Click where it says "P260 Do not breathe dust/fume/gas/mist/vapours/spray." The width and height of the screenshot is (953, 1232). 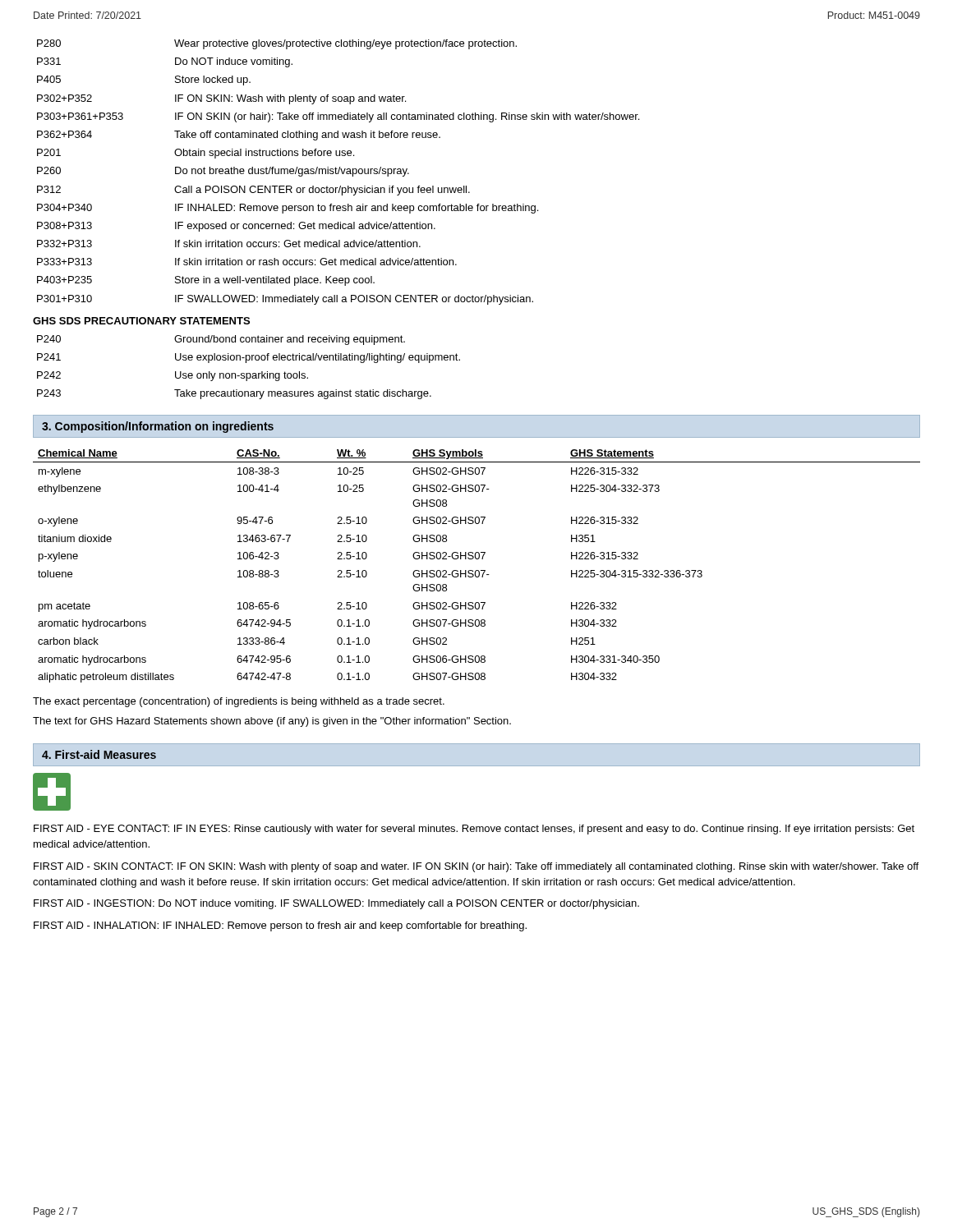point(223,172)
